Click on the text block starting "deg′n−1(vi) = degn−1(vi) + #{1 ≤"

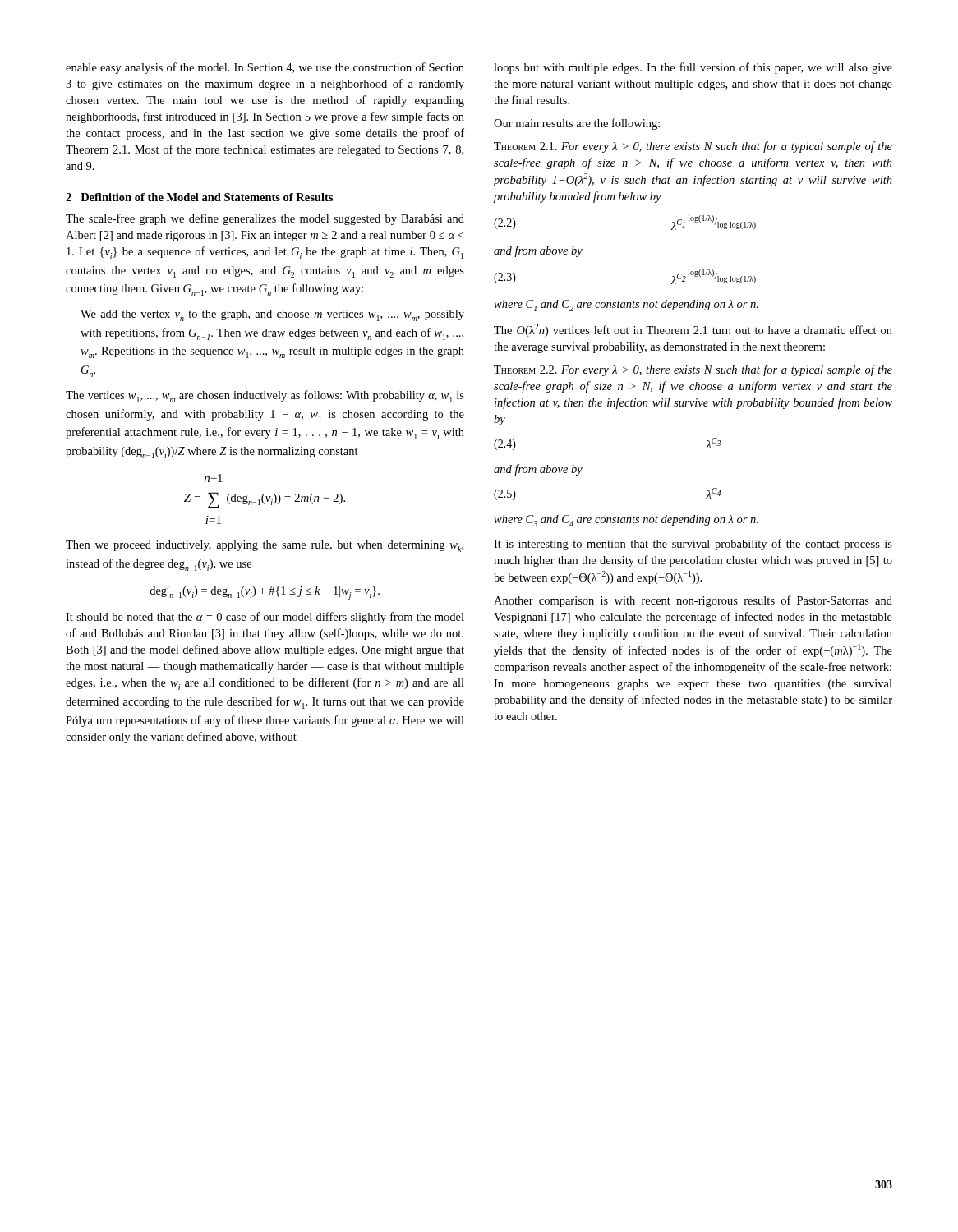265,591
